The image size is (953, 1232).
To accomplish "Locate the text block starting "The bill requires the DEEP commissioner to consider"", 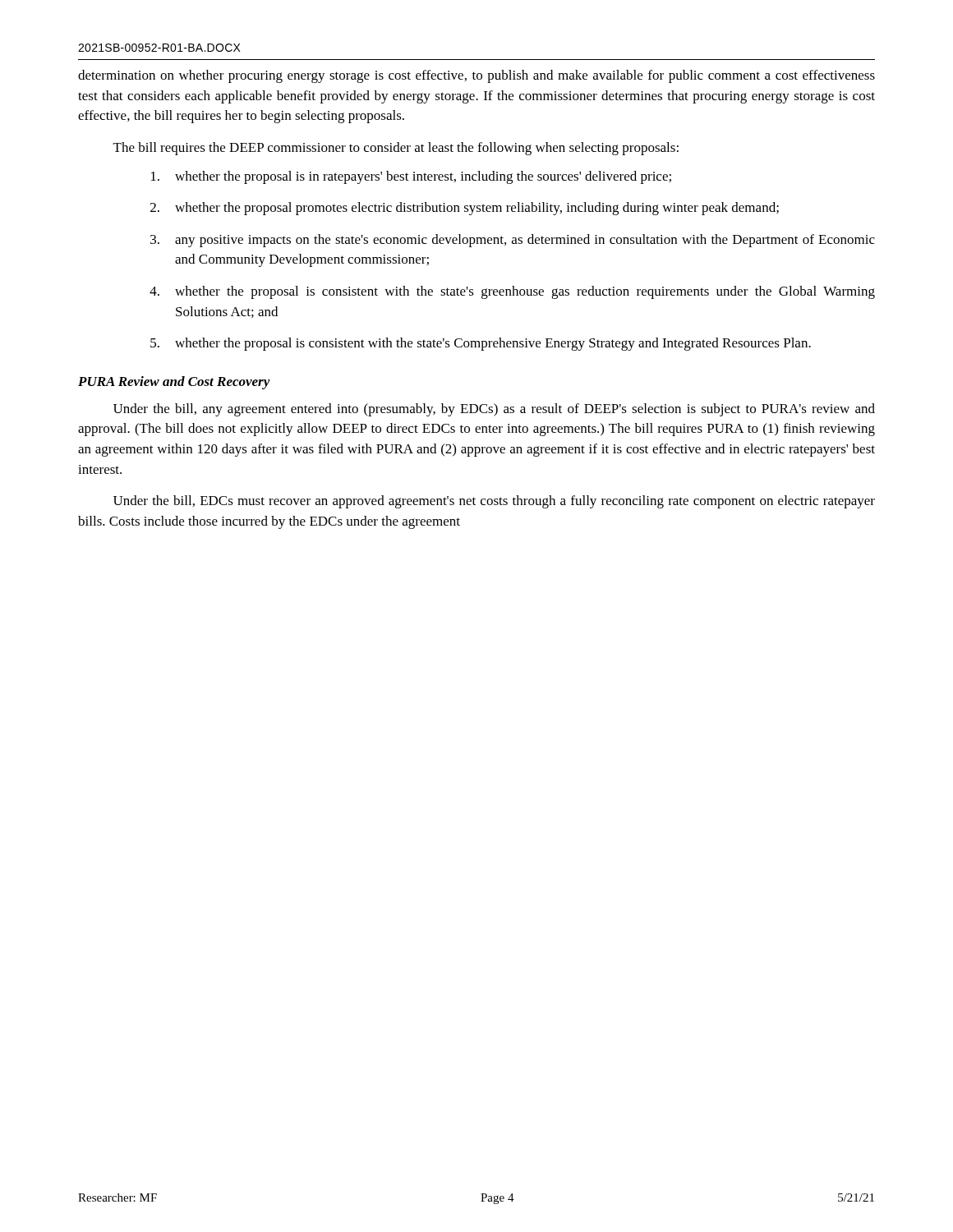I will pyautogui.click(x=396, y=147).
